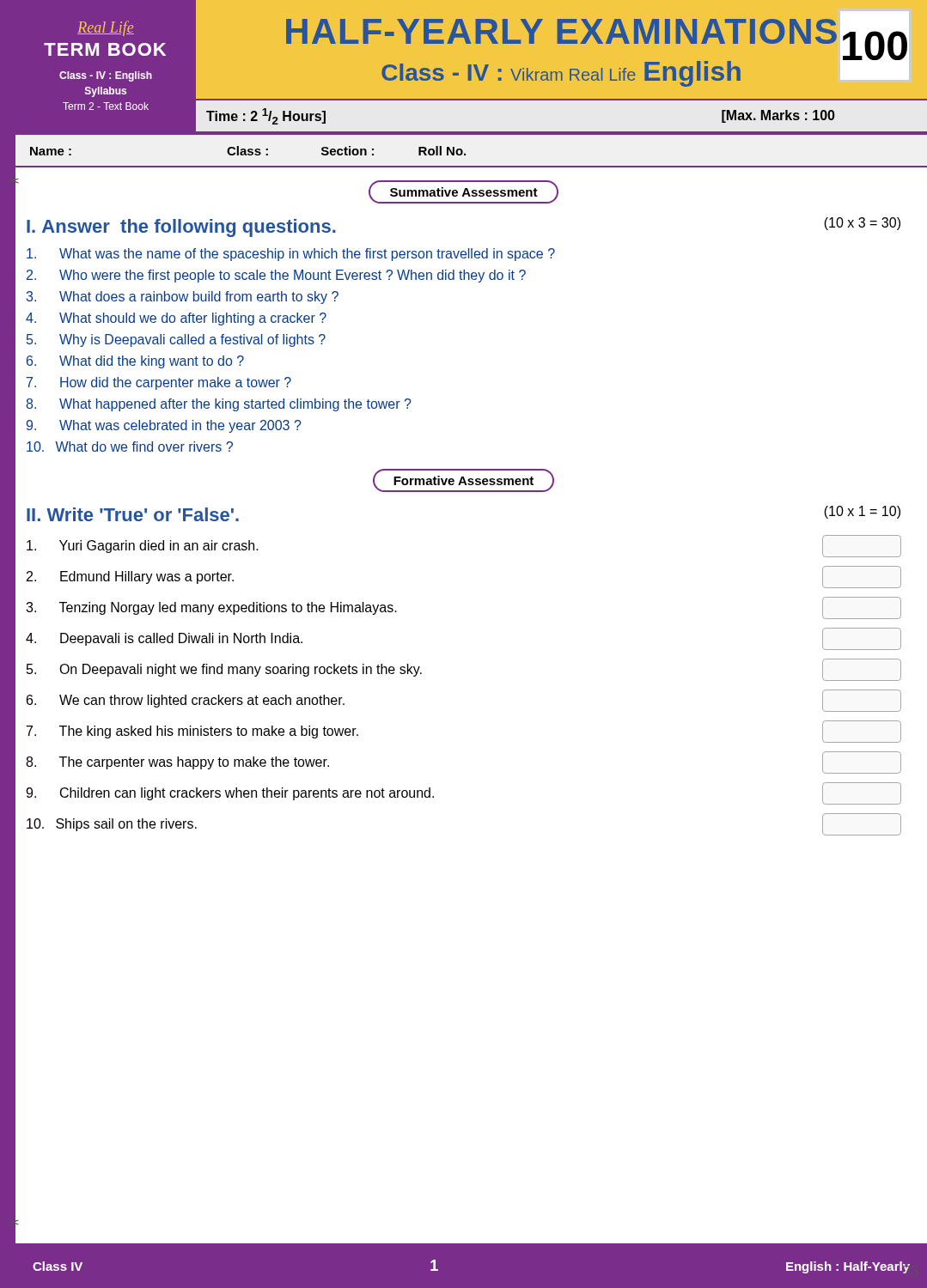Locate the block of text that opens with "What was the name"

pyautogui.click(x=290, y=254)
